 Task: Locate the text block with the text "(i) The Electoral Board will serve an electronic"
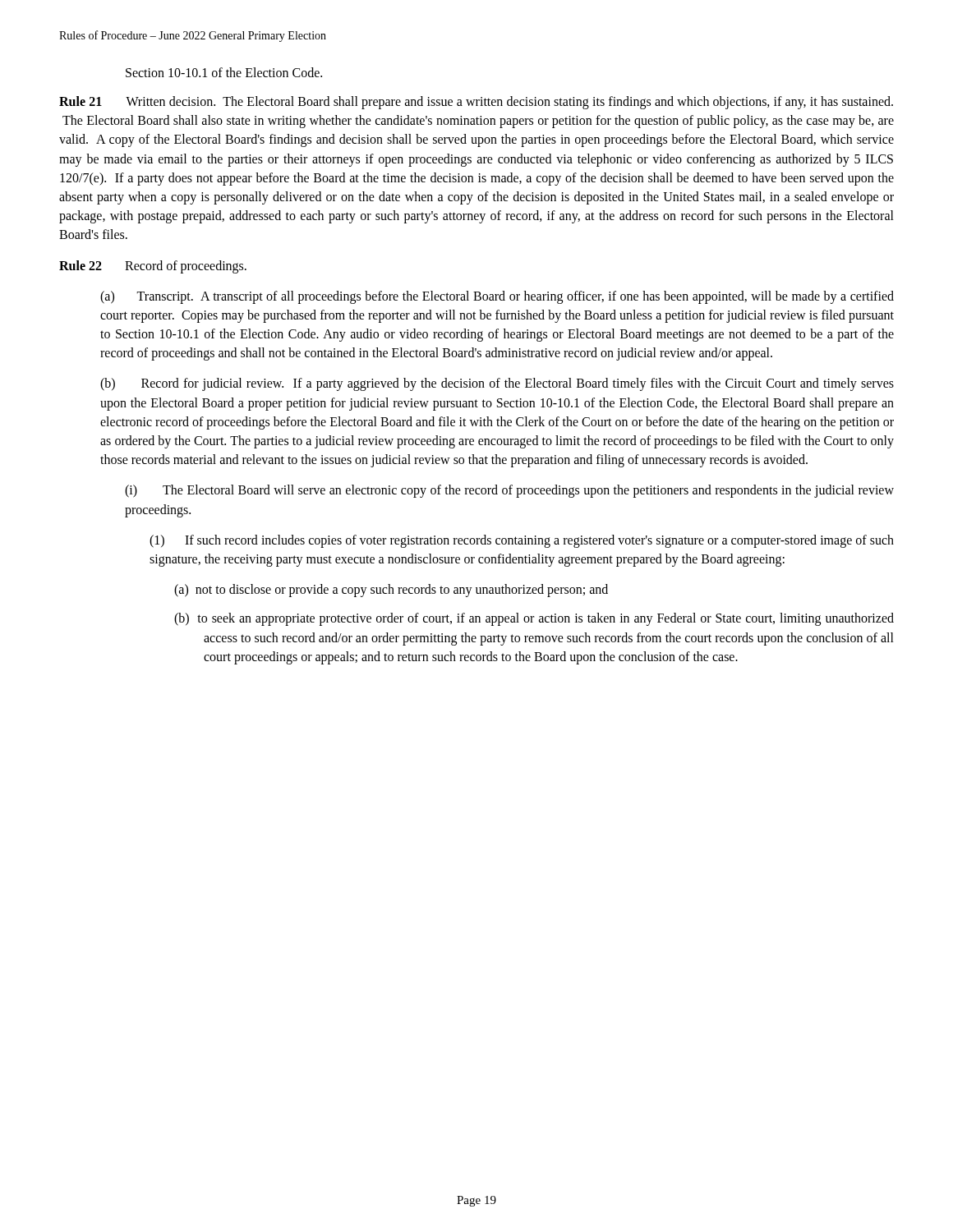point(509,500)
